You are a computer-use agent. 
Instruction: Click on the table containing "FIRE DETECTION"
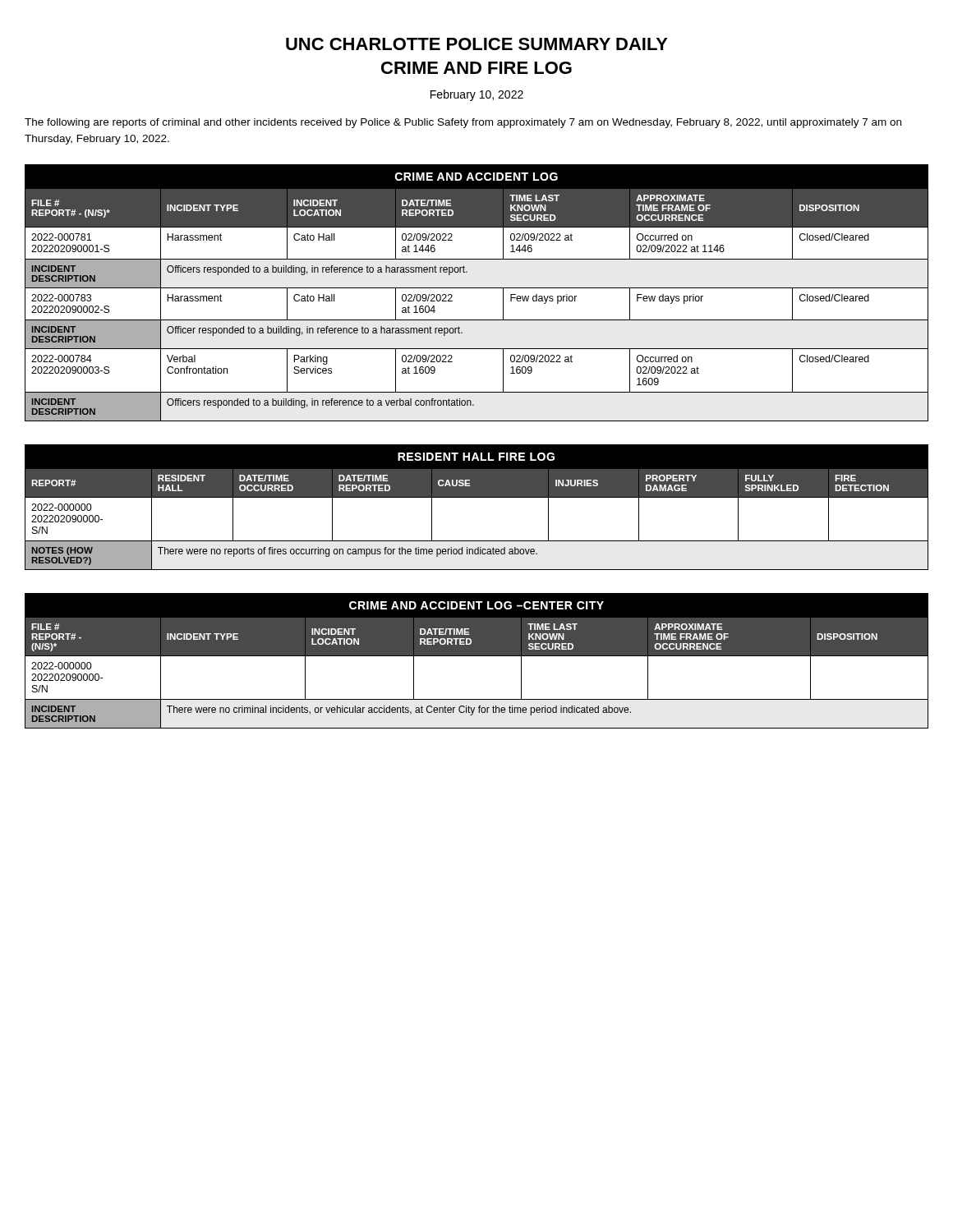coord(476,507)
